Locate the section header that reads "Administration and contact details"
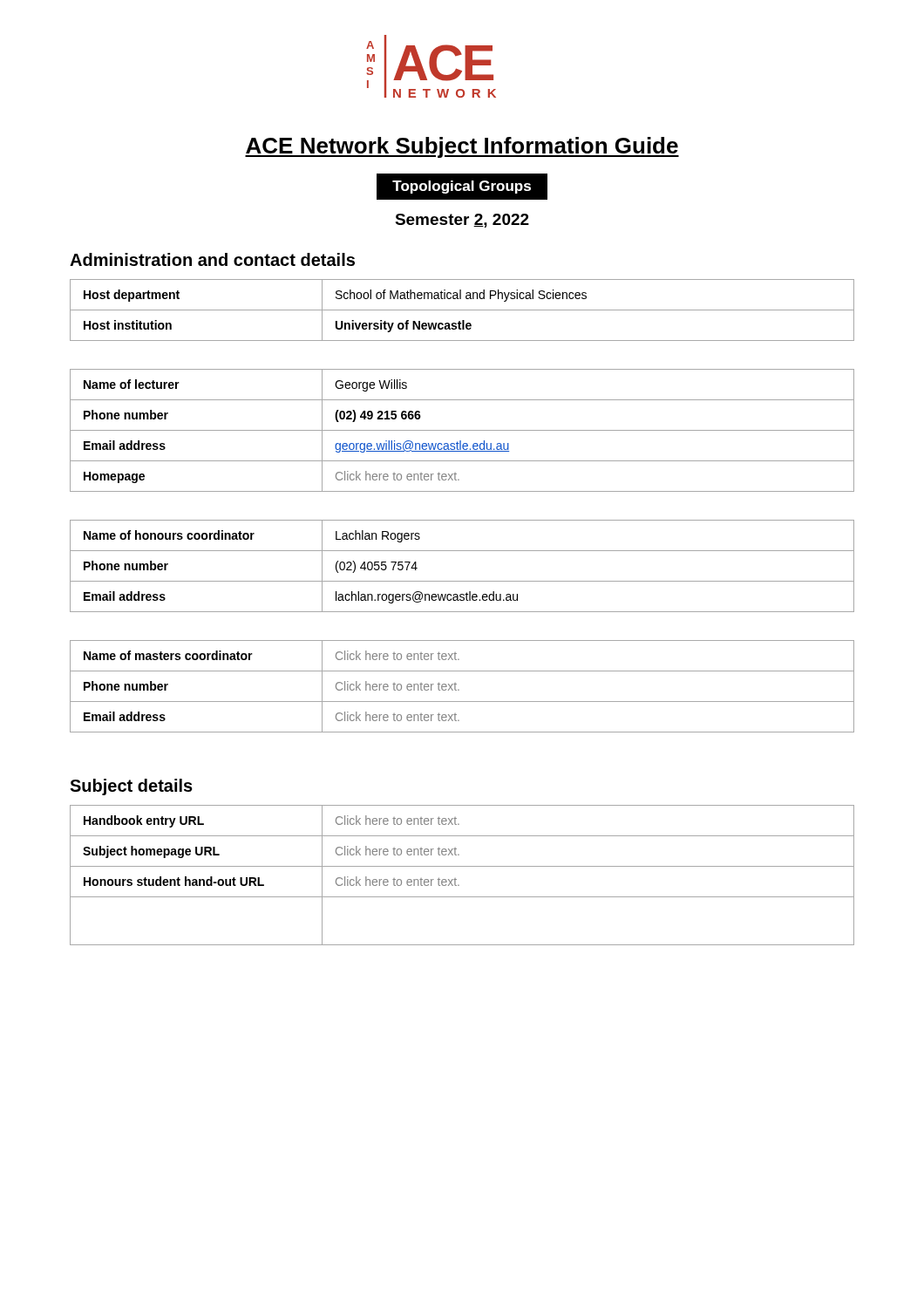The image size is (924, 1308). pyautogui.click(x=213, y=260)
